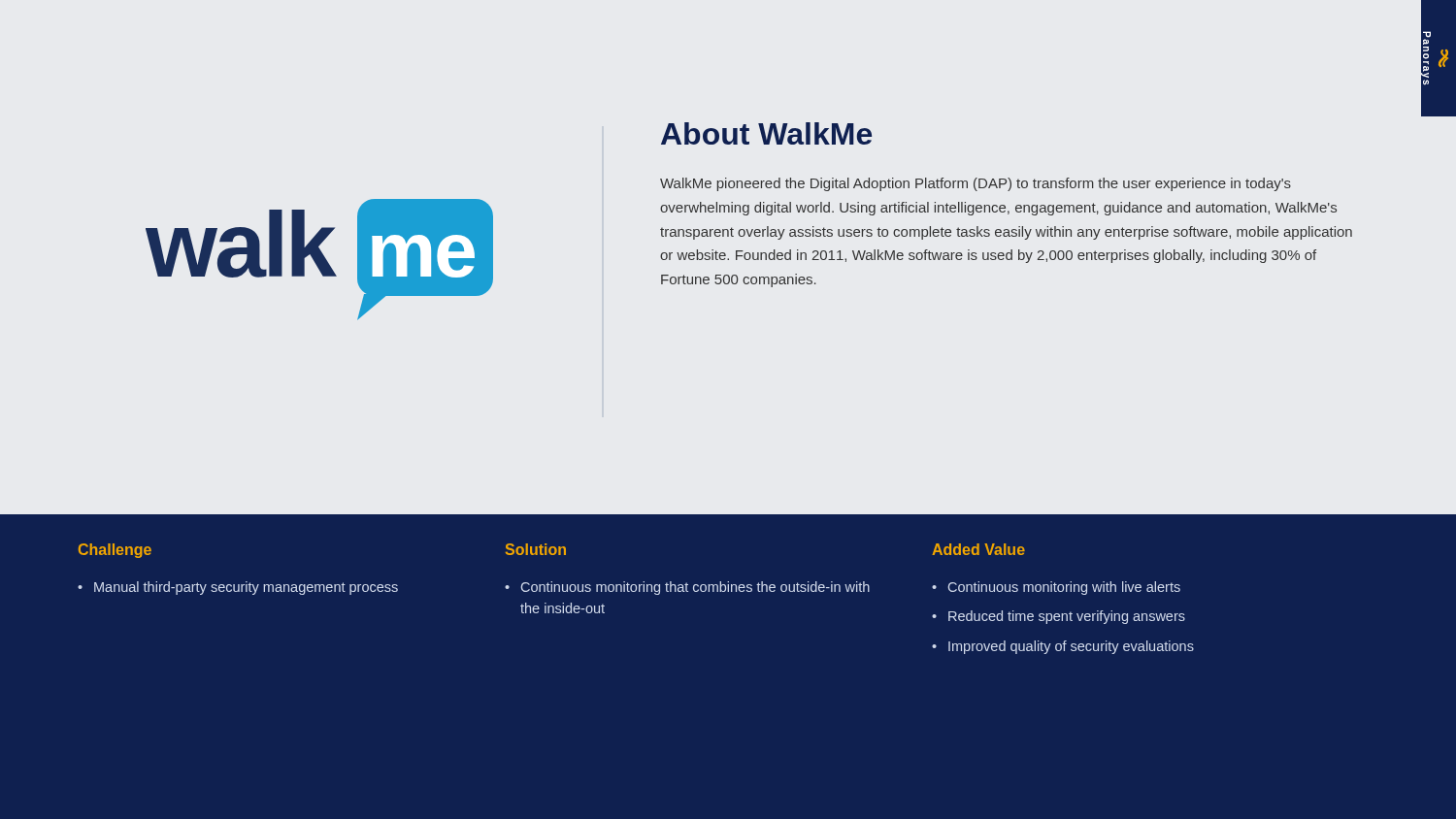Locate the text block starting "Reduced time spent verifying"
Screen dimensions: 819x1456
(x=1155, y=617)
